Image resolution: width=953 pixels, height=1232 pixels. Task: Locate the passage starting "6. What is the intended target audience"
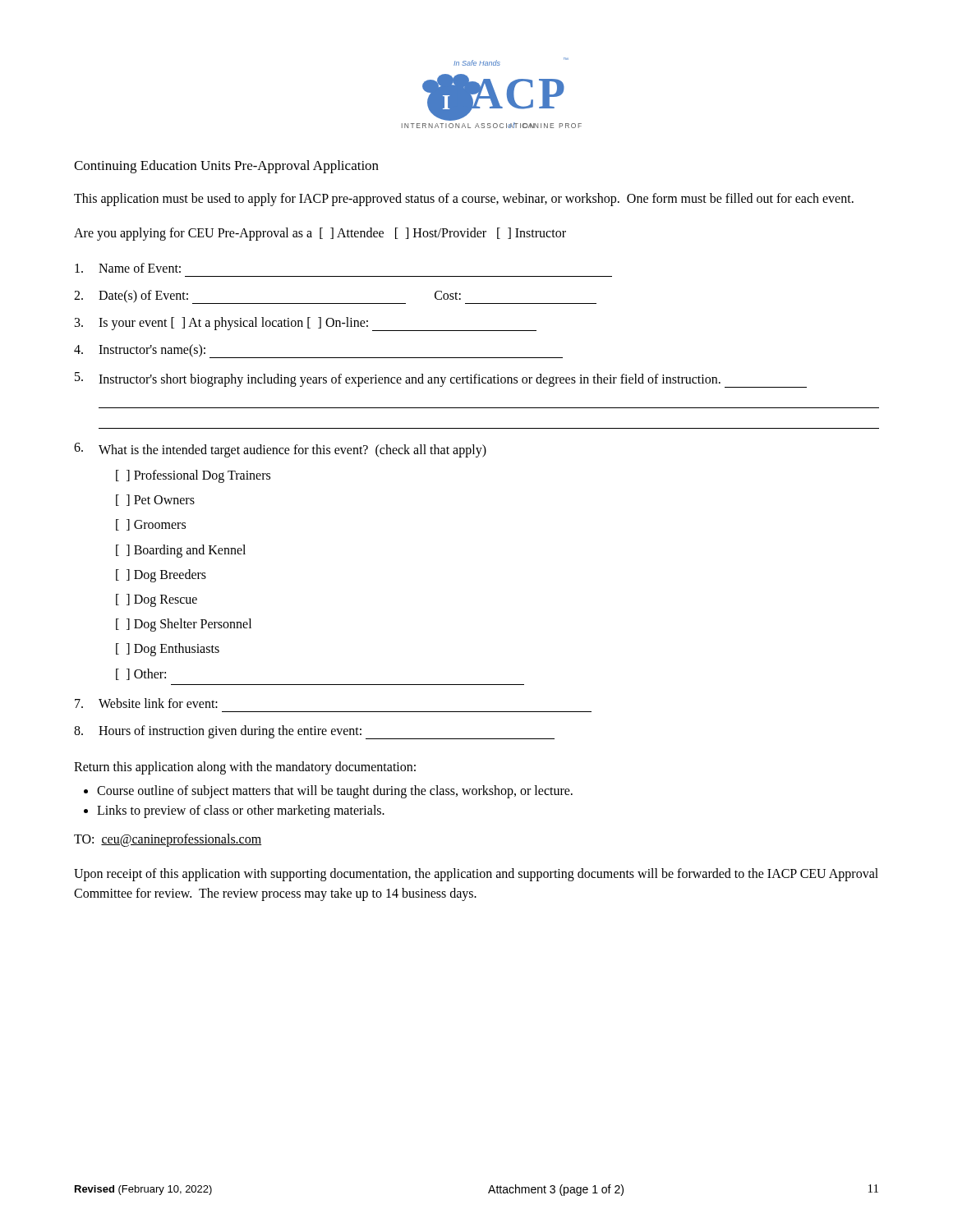pyautogui.click(x=280, y=450)
